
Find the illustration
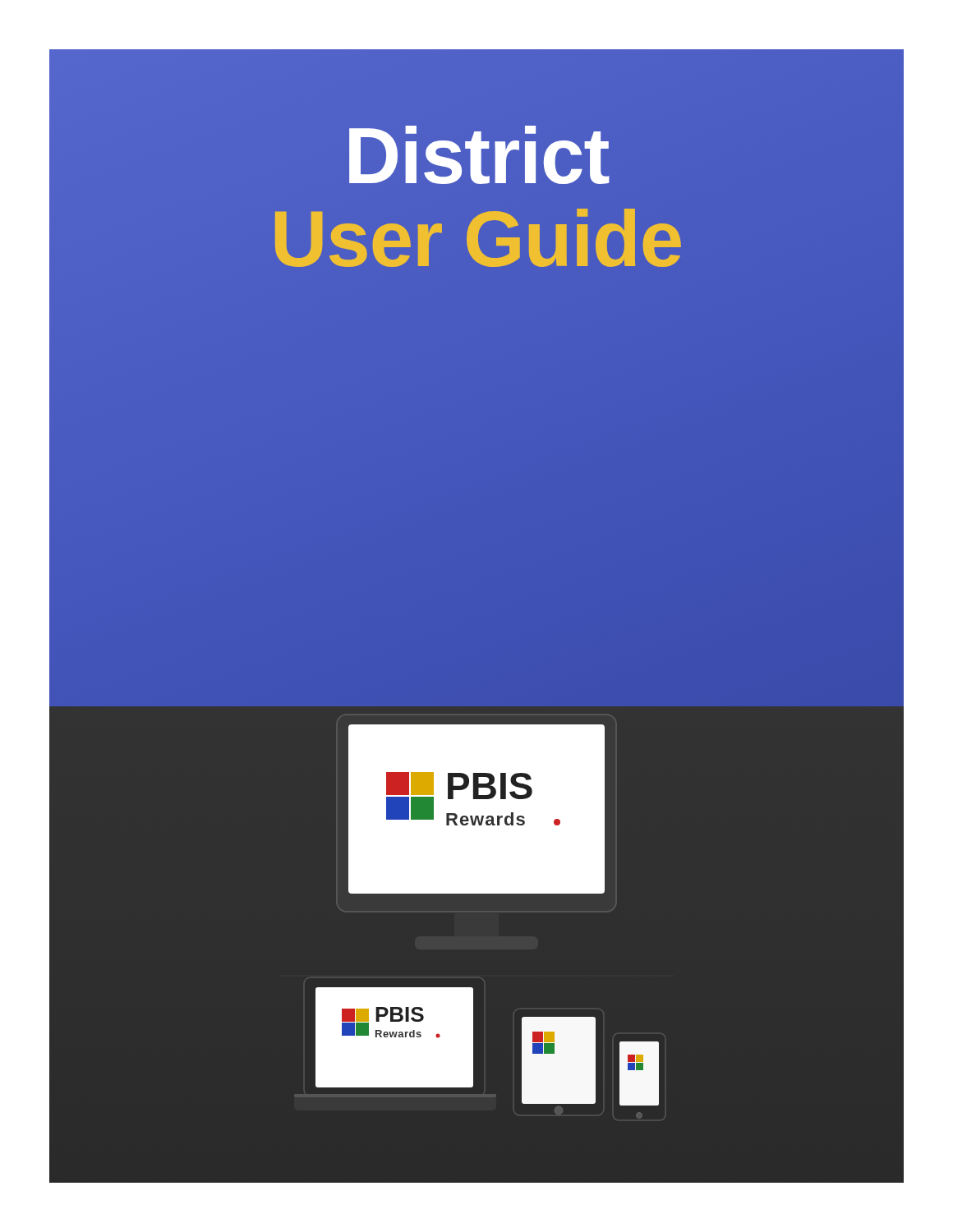point(476,945)
